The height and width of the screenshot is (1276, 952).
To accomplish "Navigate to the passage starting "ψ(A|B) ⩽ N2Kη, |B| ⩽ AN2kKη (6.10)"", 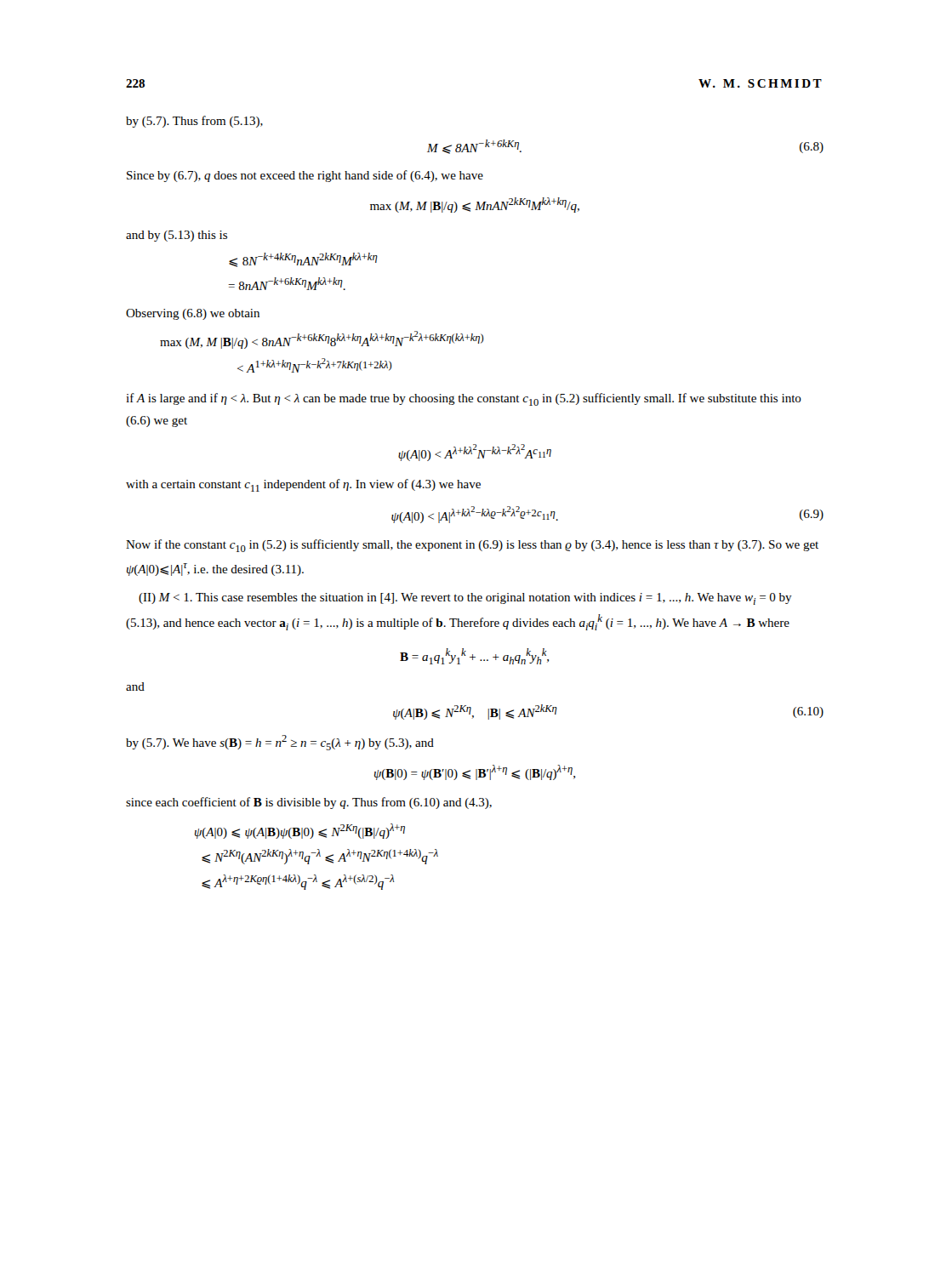I will (489, 712).
